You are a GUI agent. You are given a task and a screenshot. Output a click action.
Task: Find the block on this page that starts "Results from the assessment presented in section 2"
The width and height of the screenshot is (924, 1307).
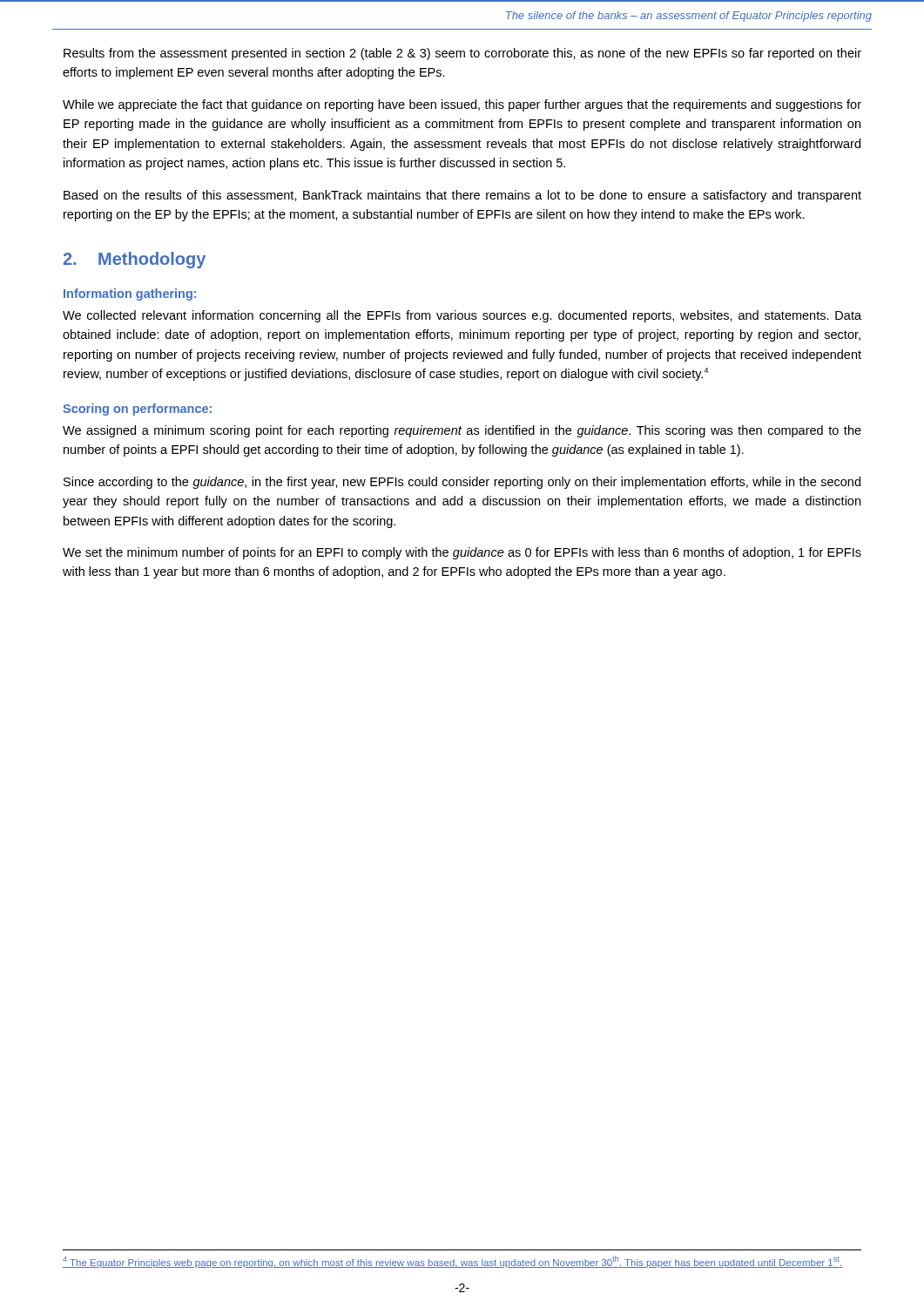[x=462, y=63]
